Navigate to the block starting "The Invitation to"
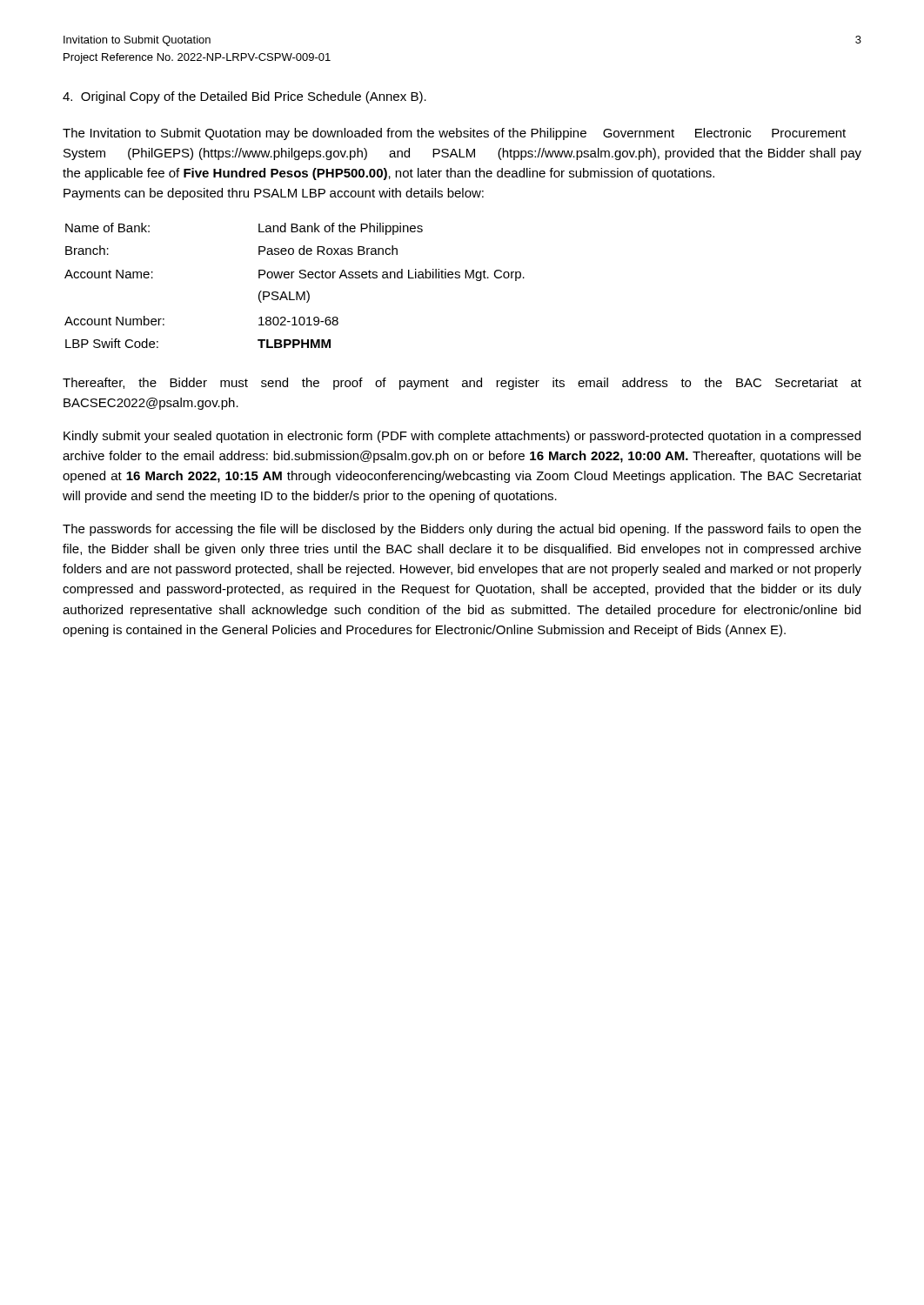The height and width of the screenshot is (1305, 924). click(x=462, y=163)
